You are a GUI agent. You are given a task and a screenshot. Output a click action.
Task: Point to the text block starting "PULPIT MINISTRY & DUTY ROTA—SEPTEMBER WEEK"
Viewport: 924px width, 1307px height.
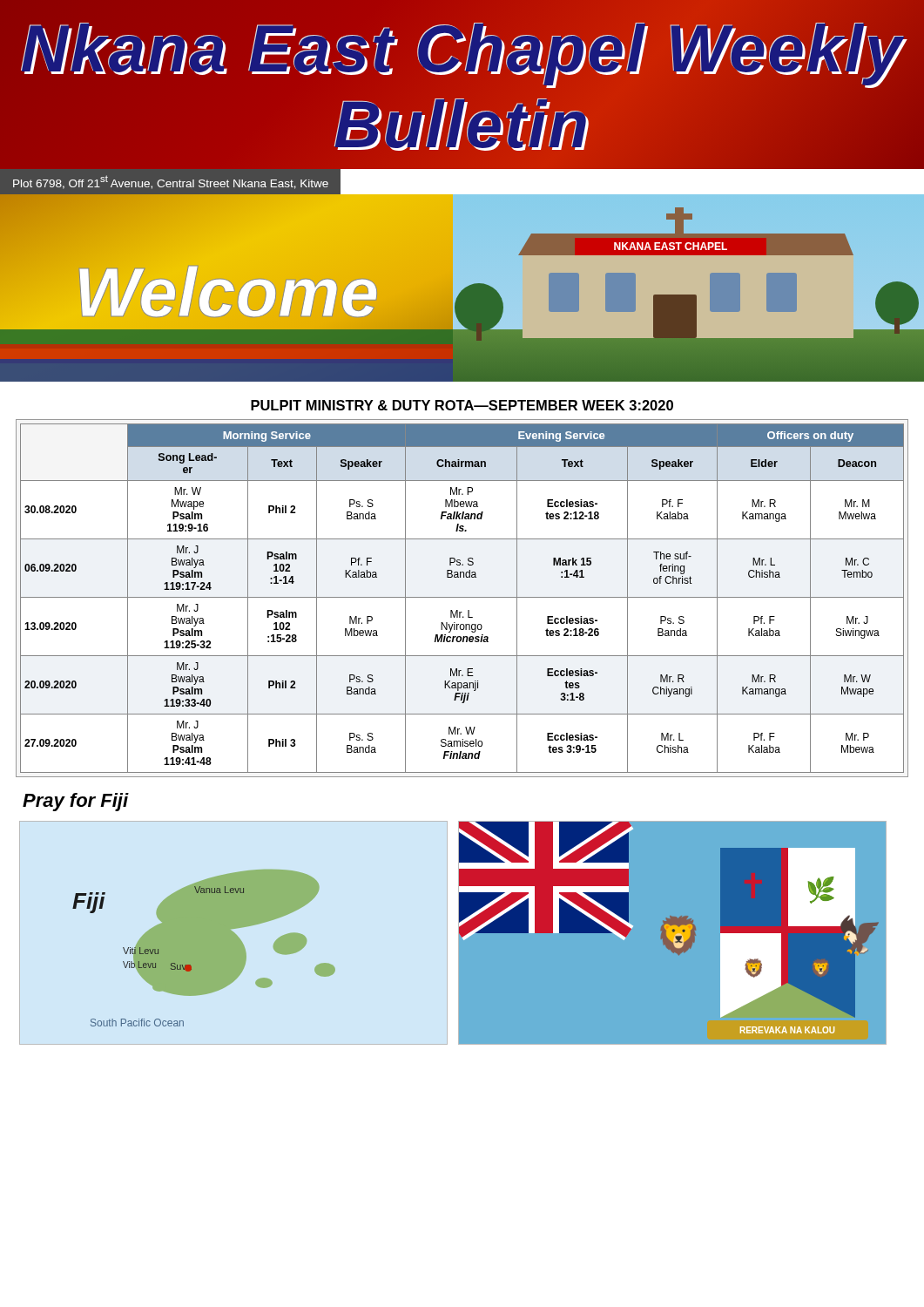[x=462, y=405]
